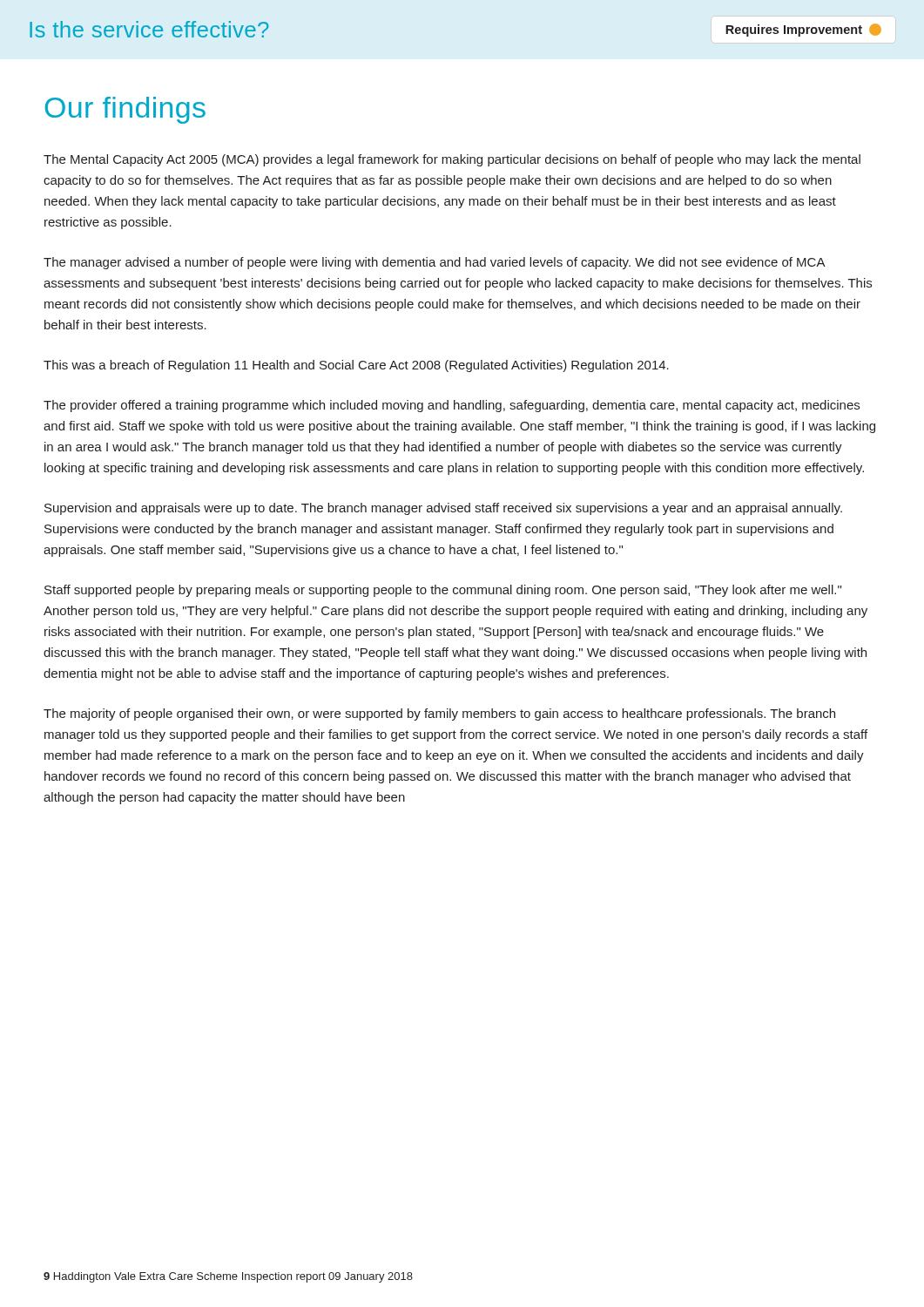The height and width of the screenshot is (1307, 924).
Task: Select a section header
Action: tap(462, 30)
